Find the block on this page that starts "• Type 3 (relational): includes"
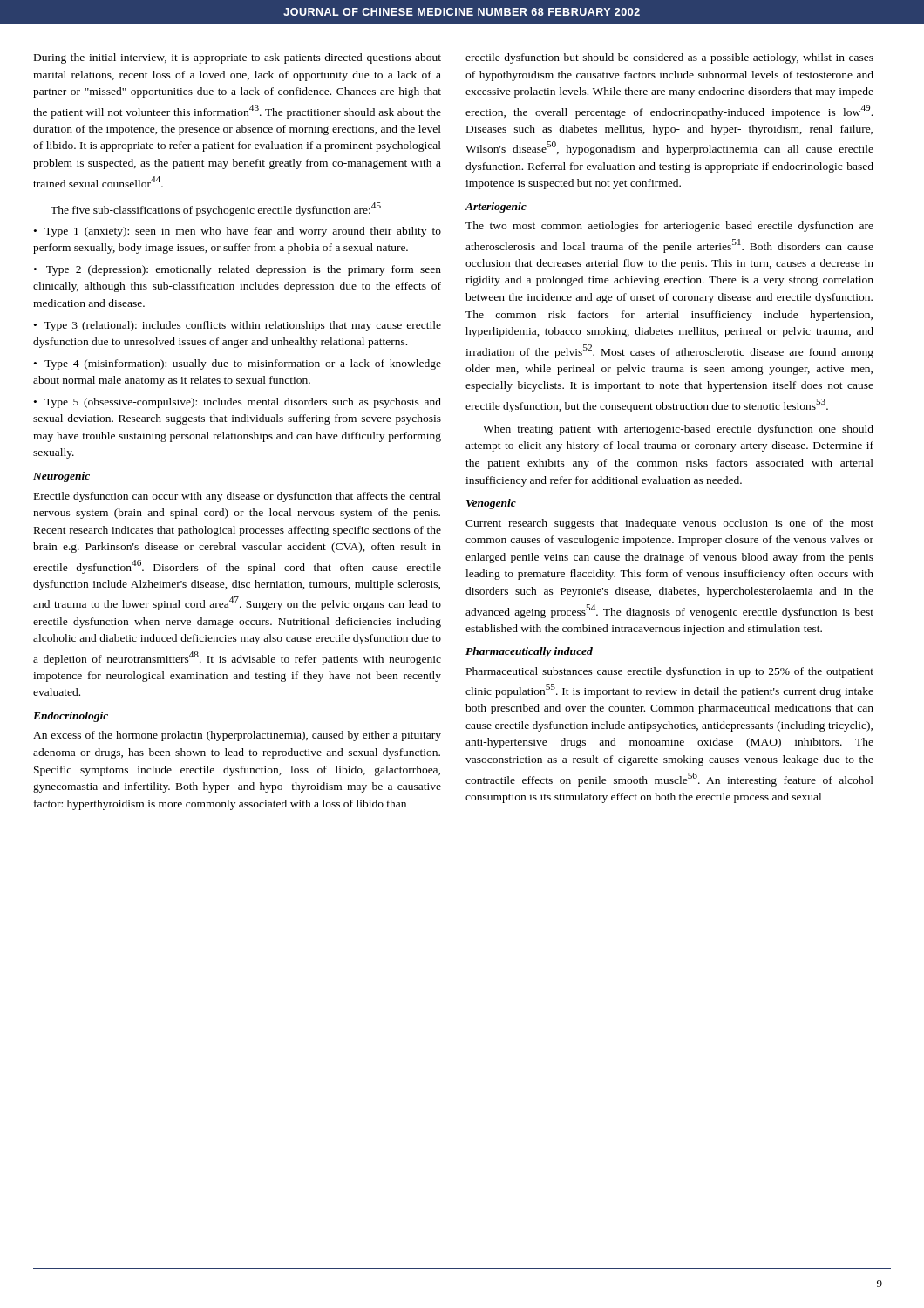The image size is (924, 1308). pyautogui.click(x=237, y=333)
